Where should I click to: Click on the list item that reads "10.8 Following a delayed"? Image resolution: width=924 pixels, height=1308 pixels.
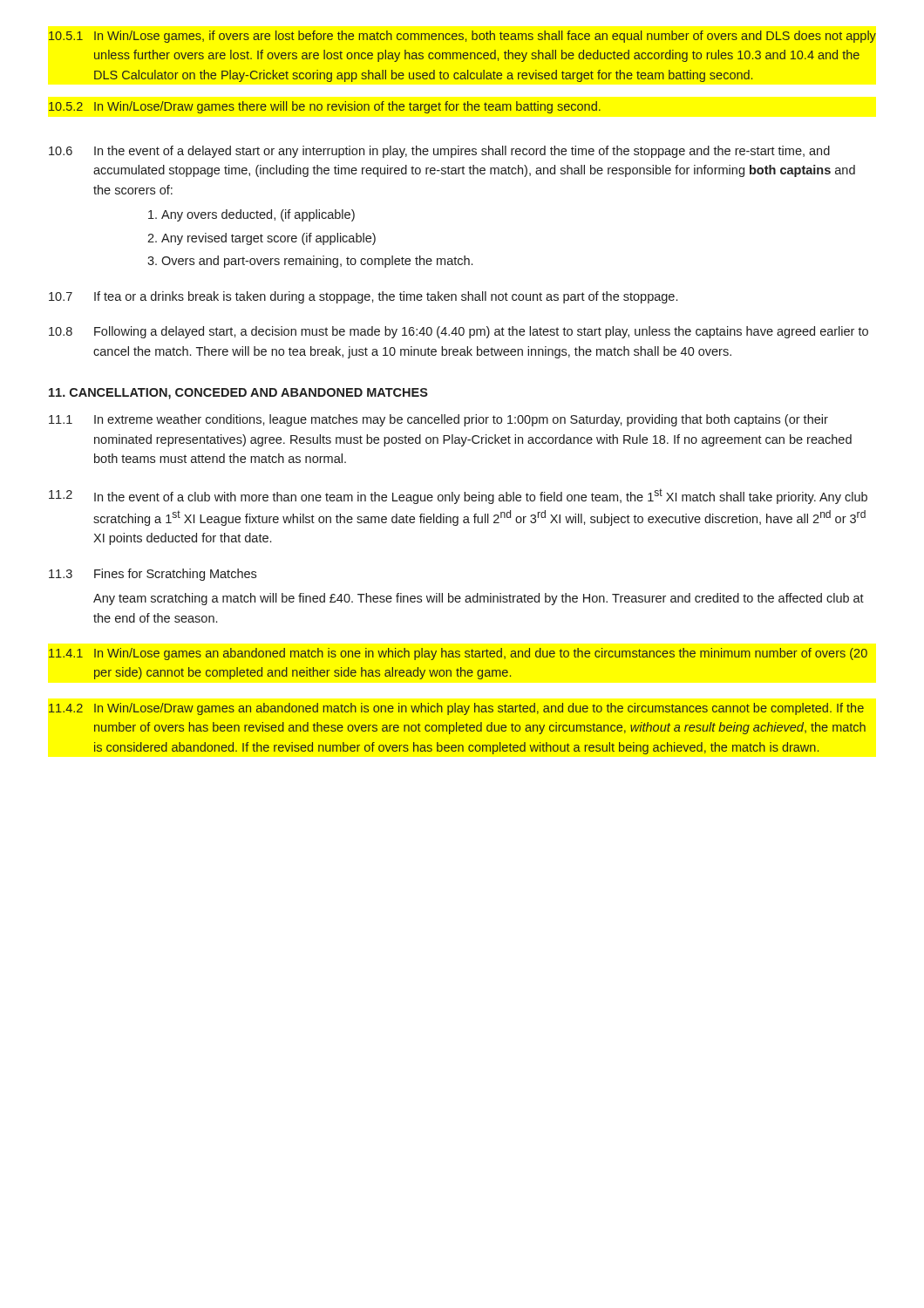tap(462, 342)
